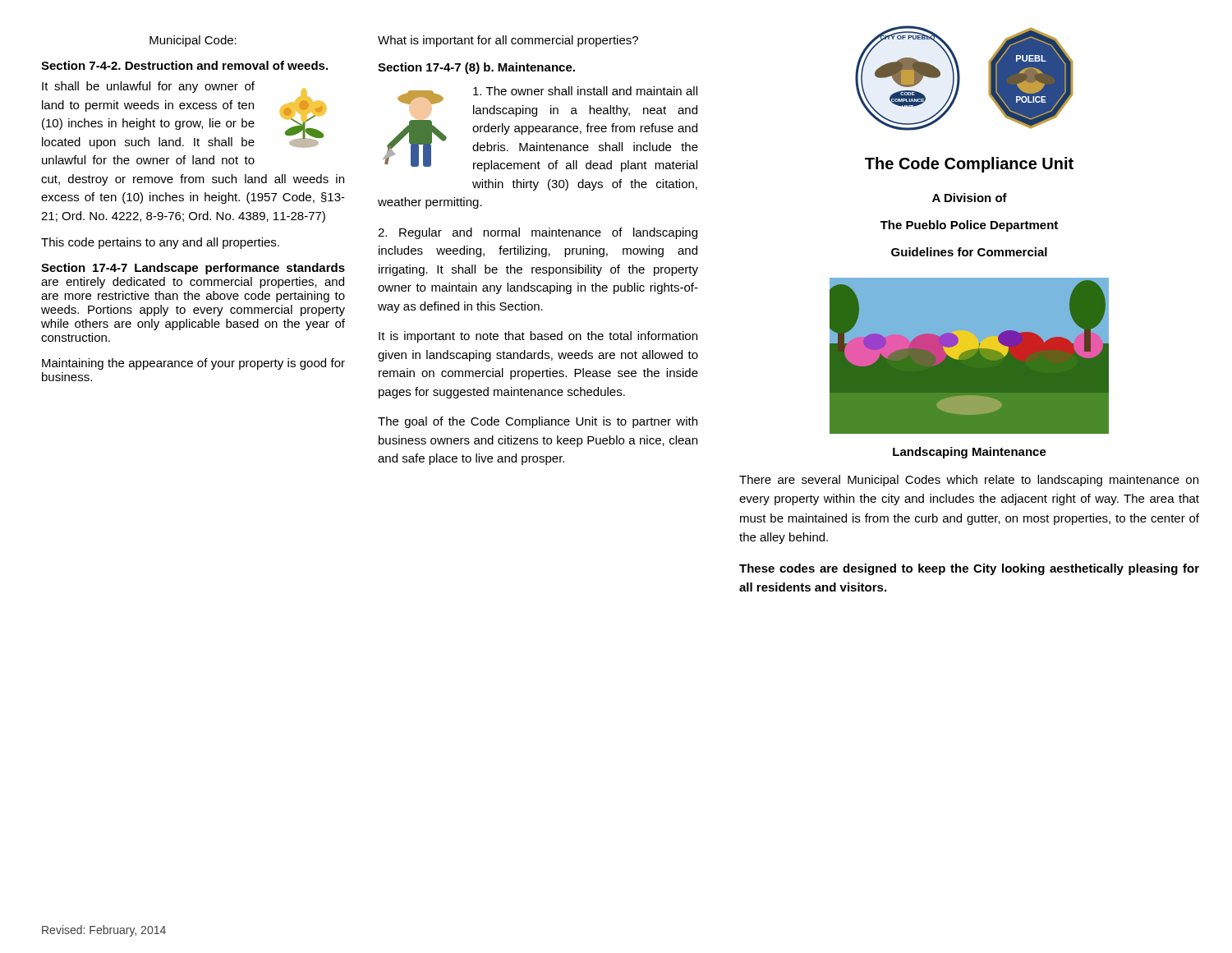Screen dimensions: 953x1232
Task: Select the block starting "Maintaining the appearance of your property"
Action: [x=193, y=370]
